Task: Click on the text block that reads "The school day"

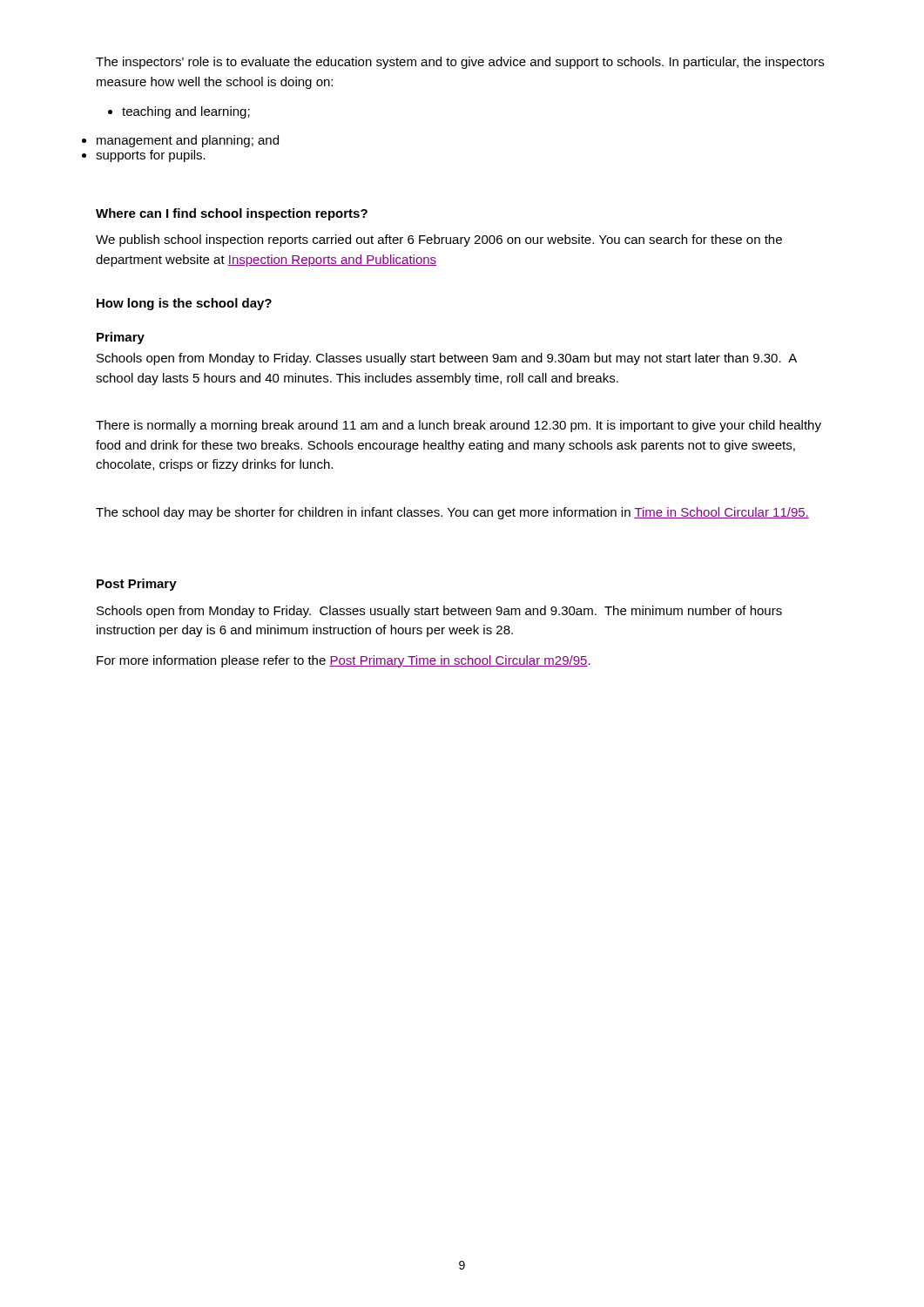Action: [462, 512]
